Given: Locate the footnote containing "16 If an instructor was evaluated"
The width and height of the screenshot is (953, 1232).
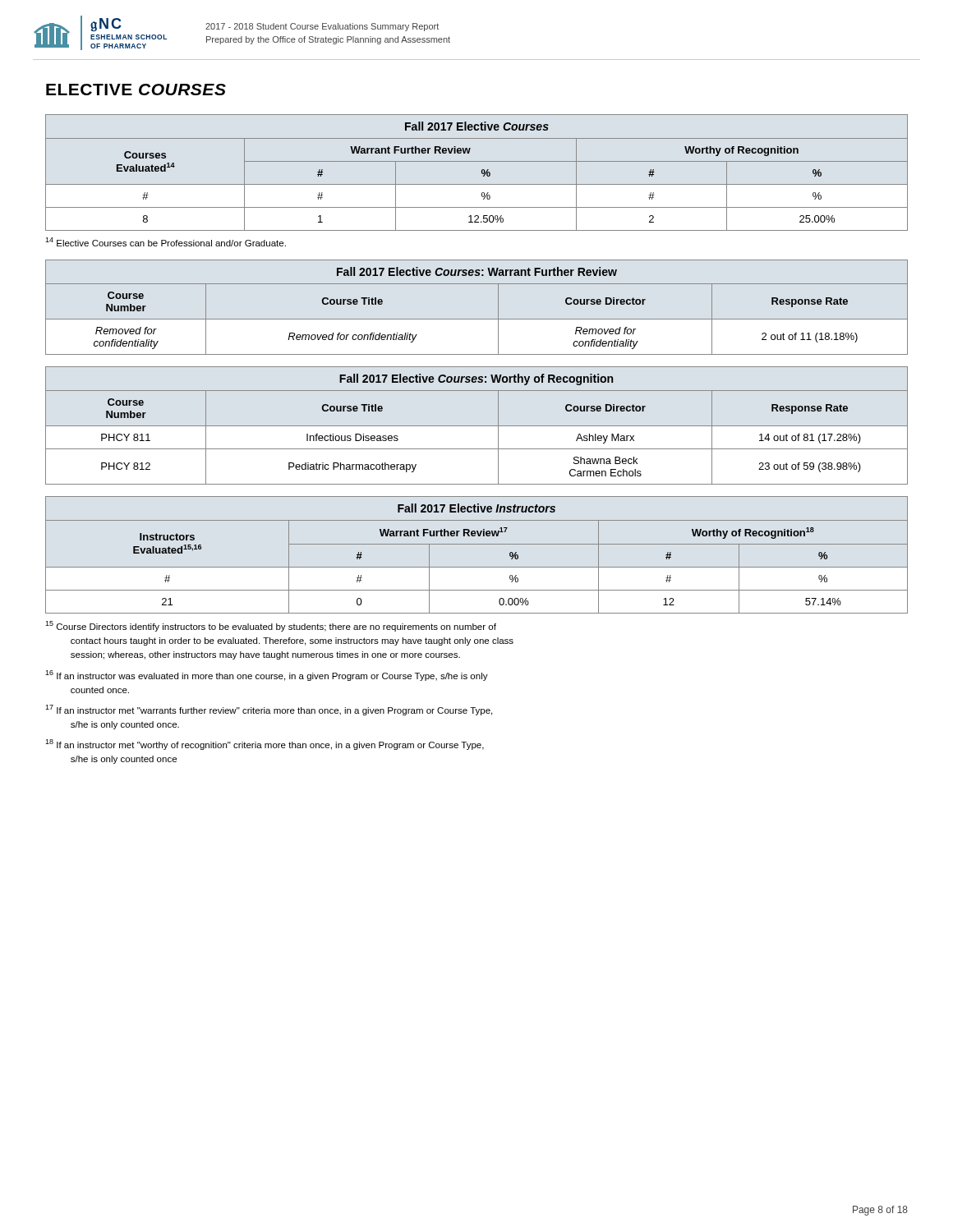Looking at the screenshot, I should click(476, 682).
